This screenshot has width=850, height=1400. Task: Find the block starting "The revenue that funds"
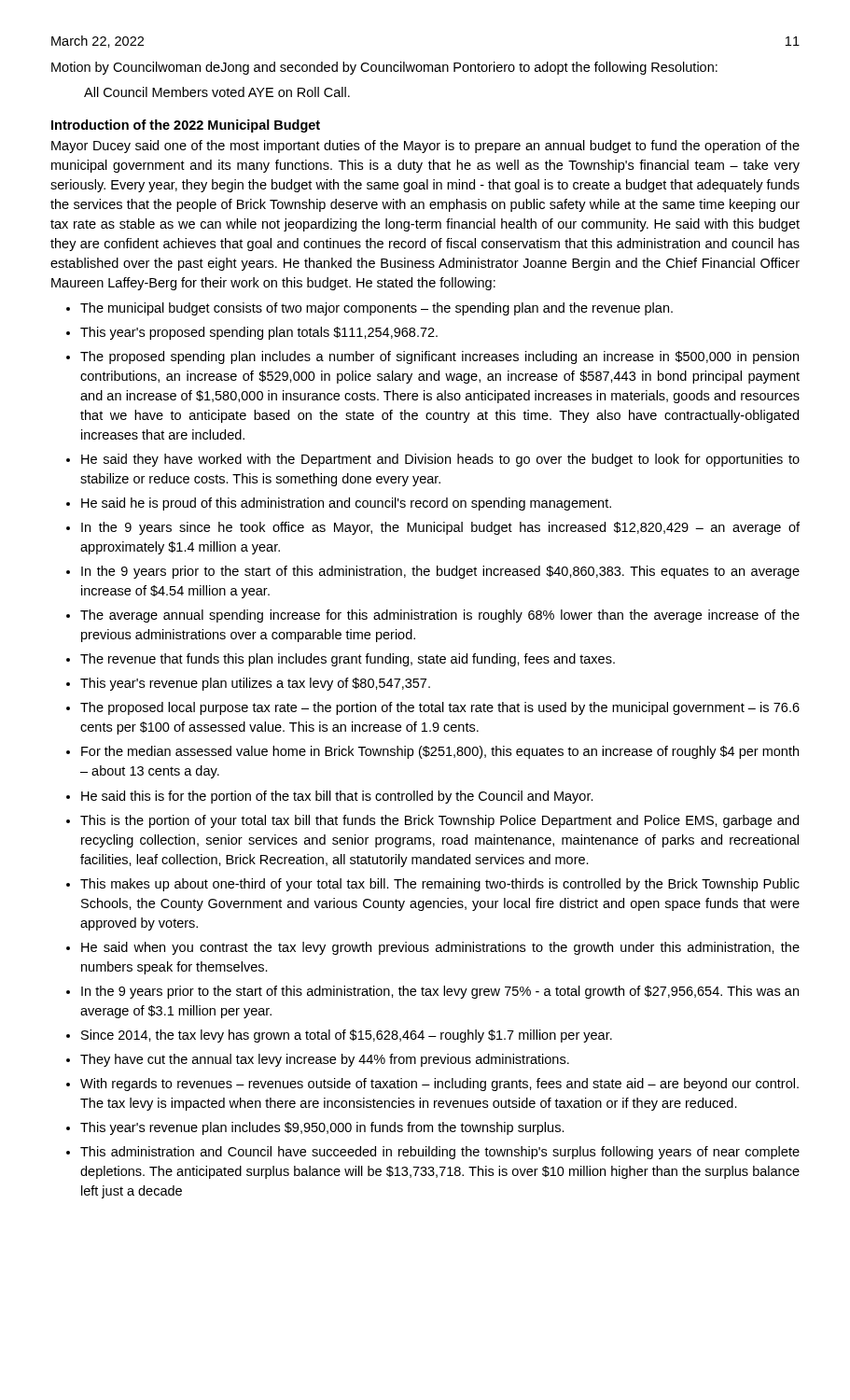click(x=348, y=659)
